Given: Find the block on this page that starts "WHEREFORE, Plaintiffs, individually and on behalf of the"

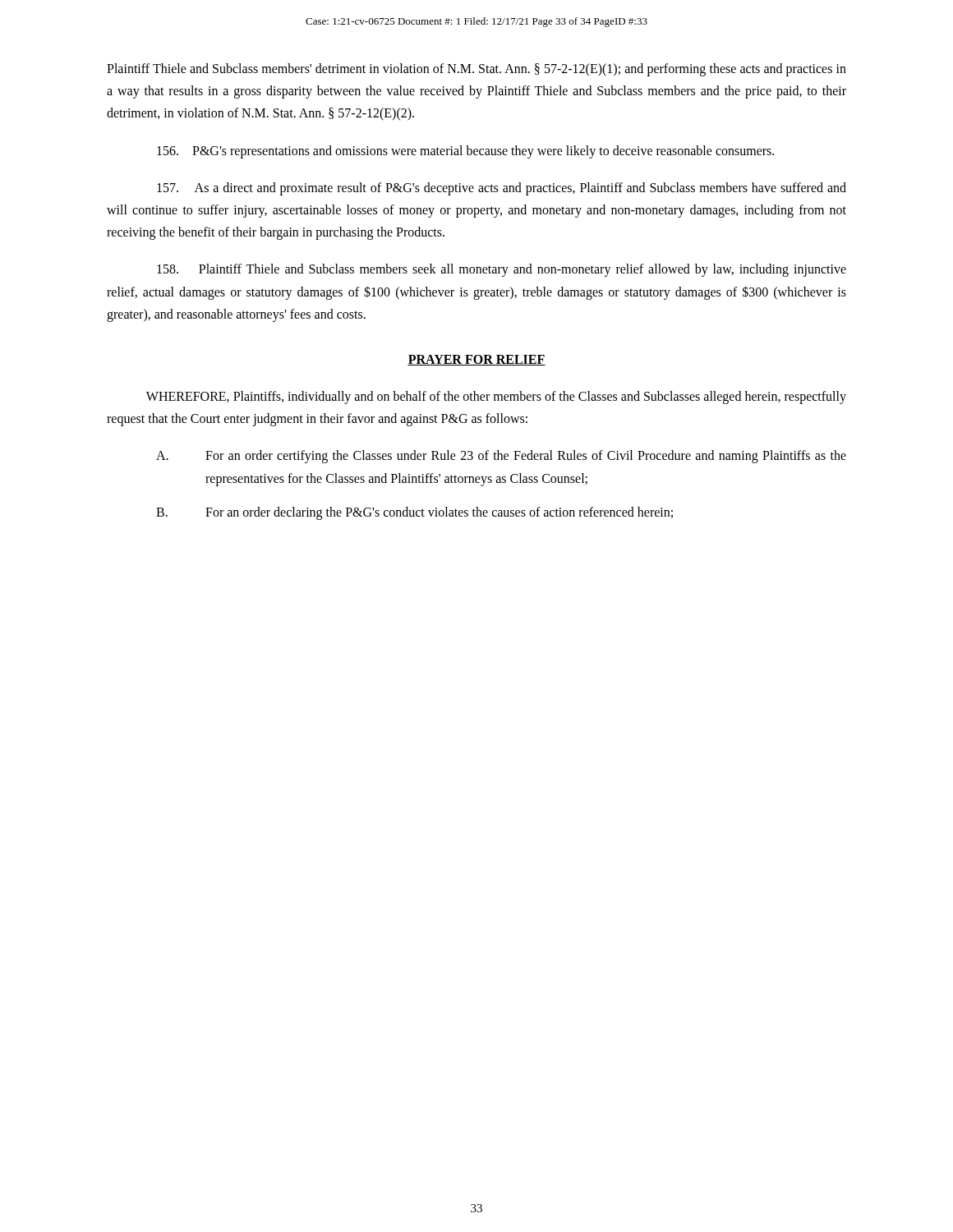Looking at the screenshot, I should 476,408.
